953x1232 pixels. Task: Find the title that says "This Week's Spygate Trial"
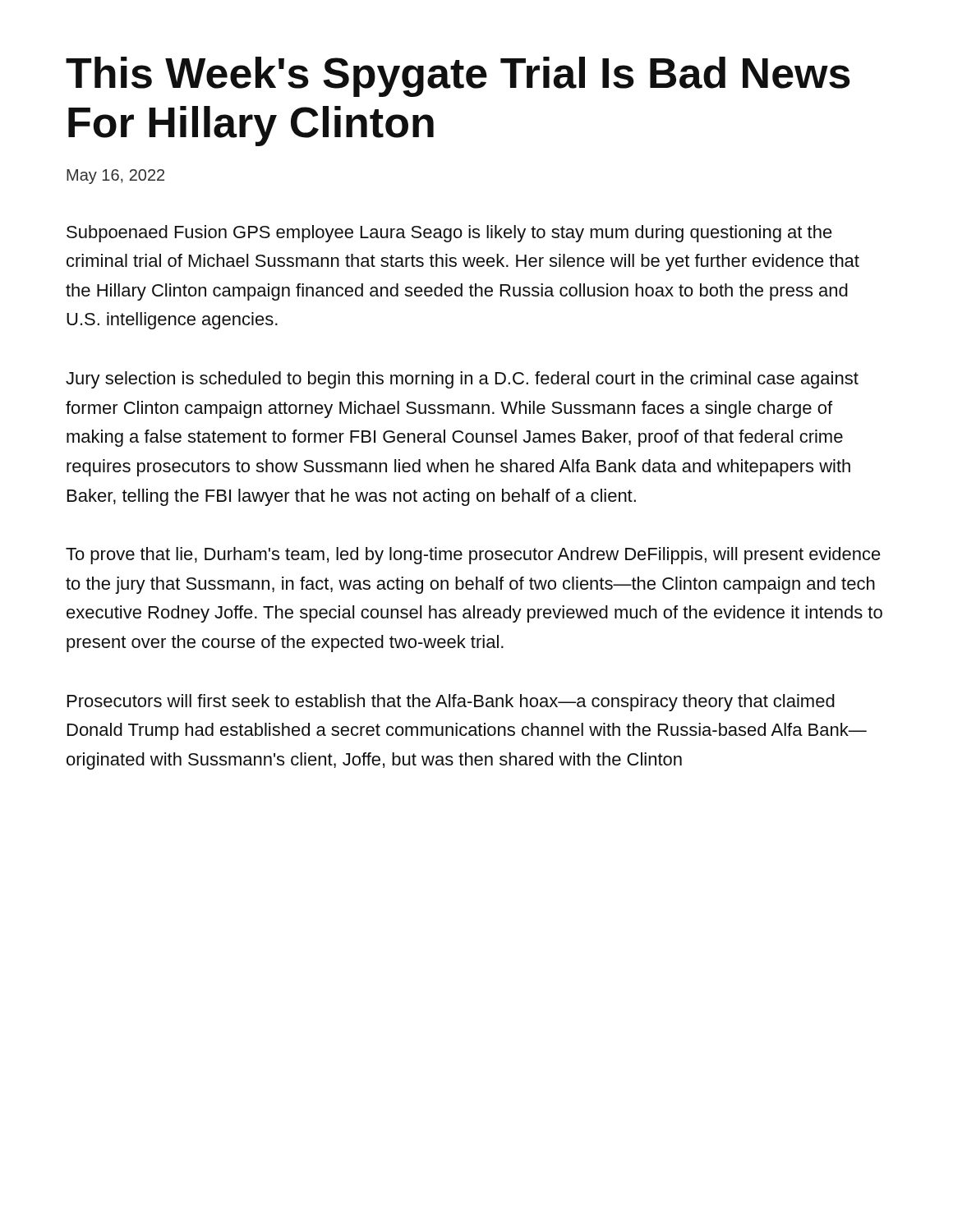(459, 98)
